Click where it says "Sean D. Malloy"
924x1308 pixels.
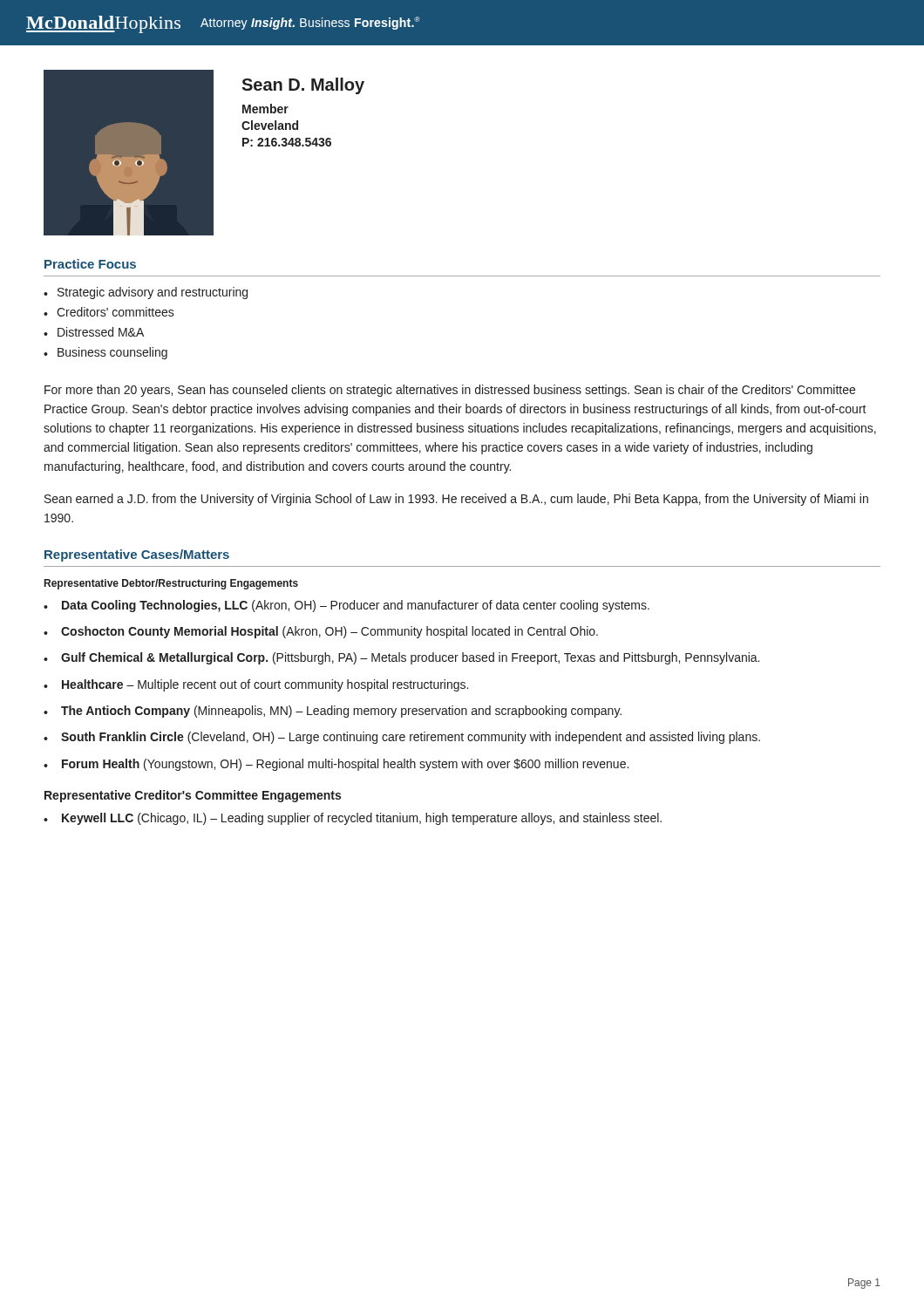point(303,85)
